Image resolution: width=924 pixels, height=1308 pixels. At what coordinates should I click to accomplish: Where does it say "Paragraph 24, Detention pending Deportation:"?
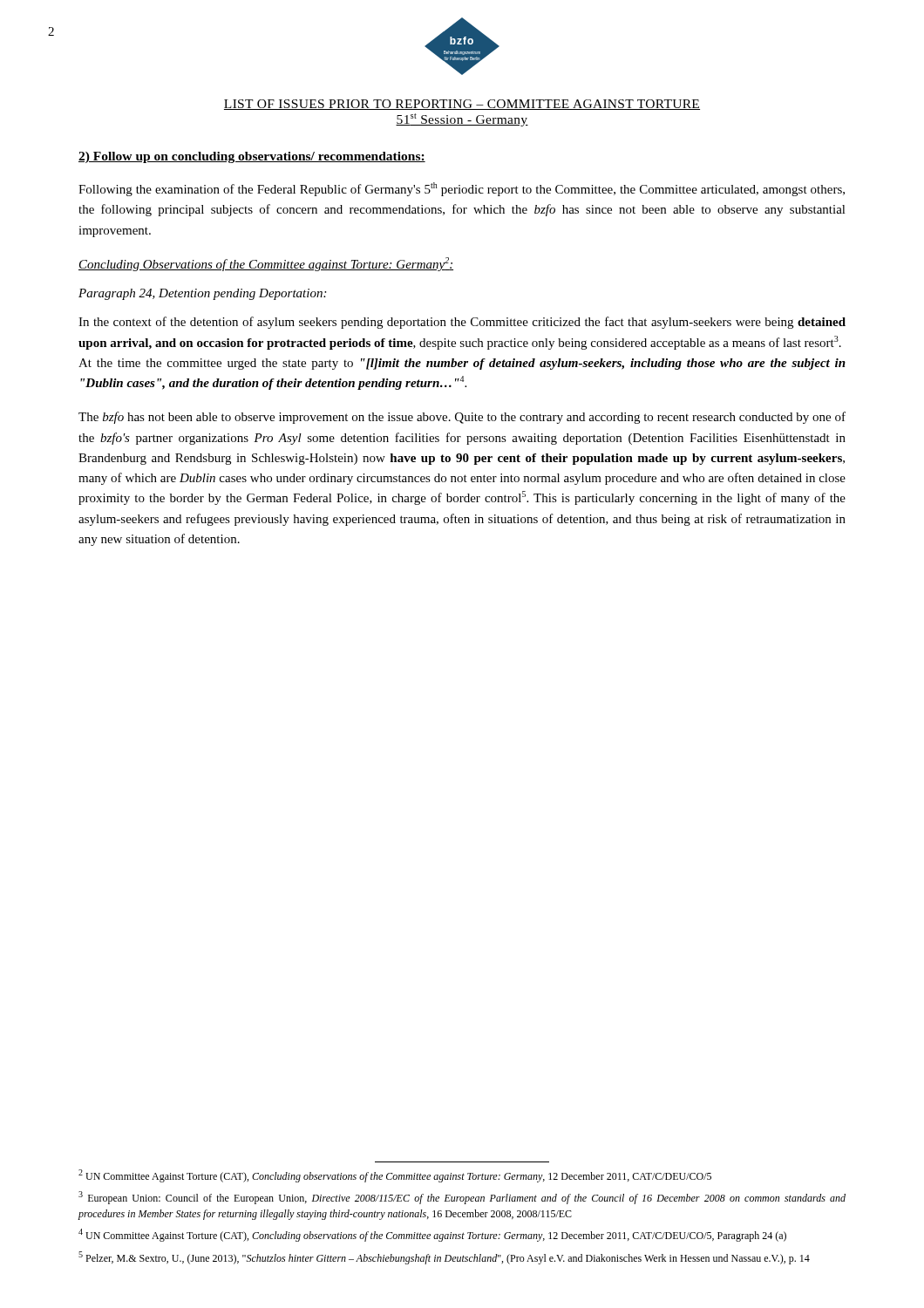coord(203,293)
